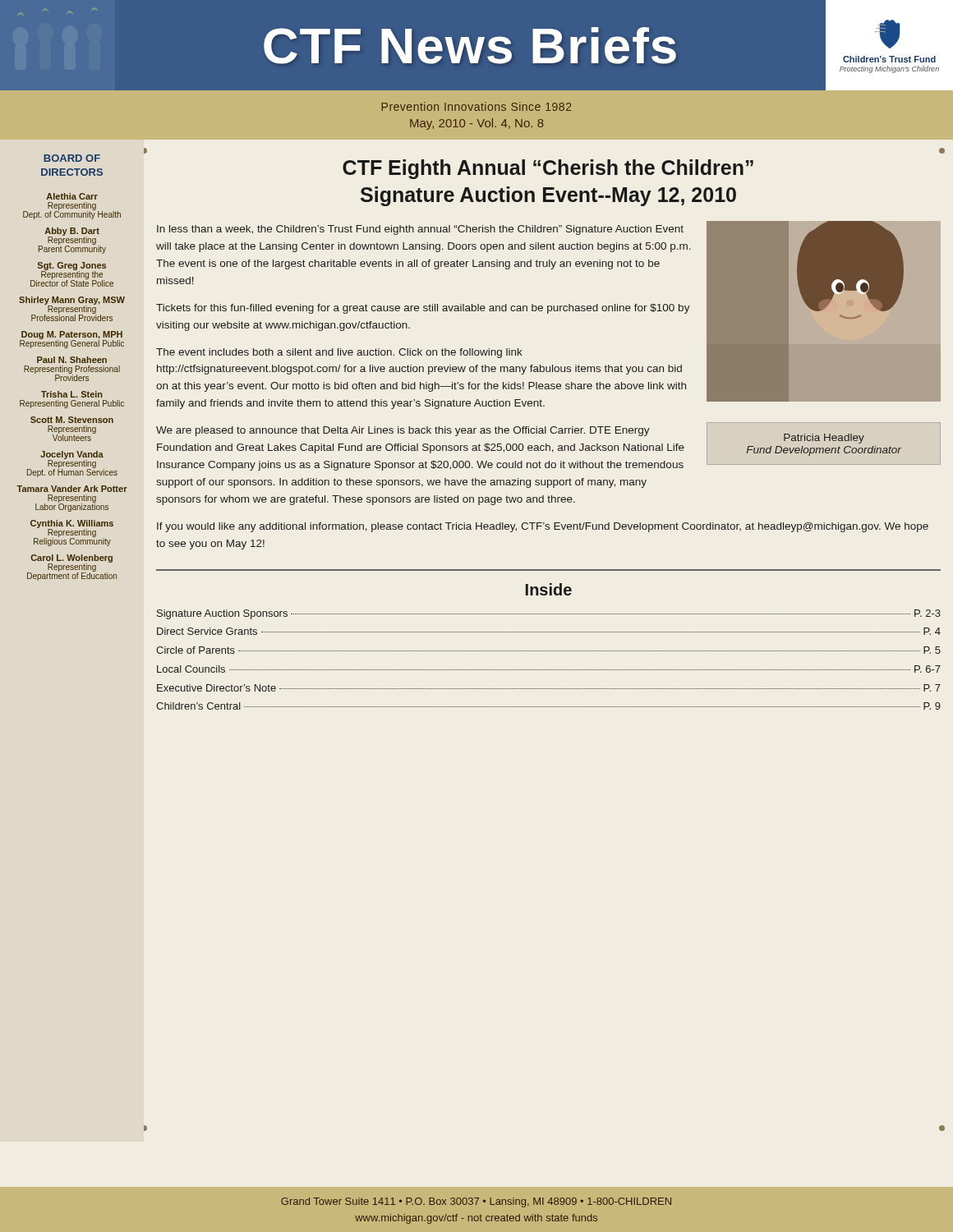The width and height of the screenshot is (953, 1232).
Task: Click on the list item that reads "Jocelyn Vanda RepresentingDept. of Human Services"
Action: [72, 463]
